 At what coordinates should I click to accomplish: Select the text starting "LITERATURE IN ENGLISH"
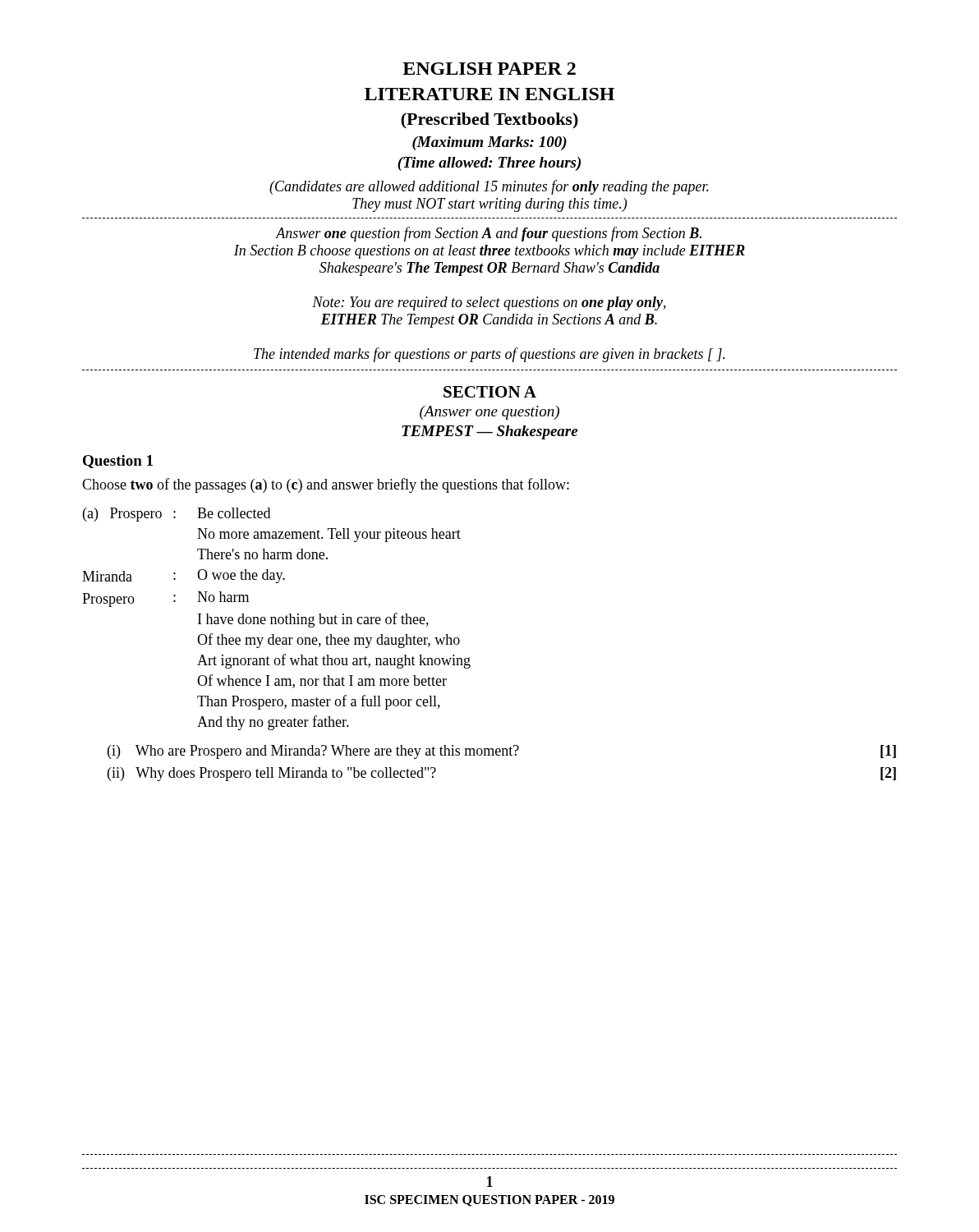tap(490, 94)
